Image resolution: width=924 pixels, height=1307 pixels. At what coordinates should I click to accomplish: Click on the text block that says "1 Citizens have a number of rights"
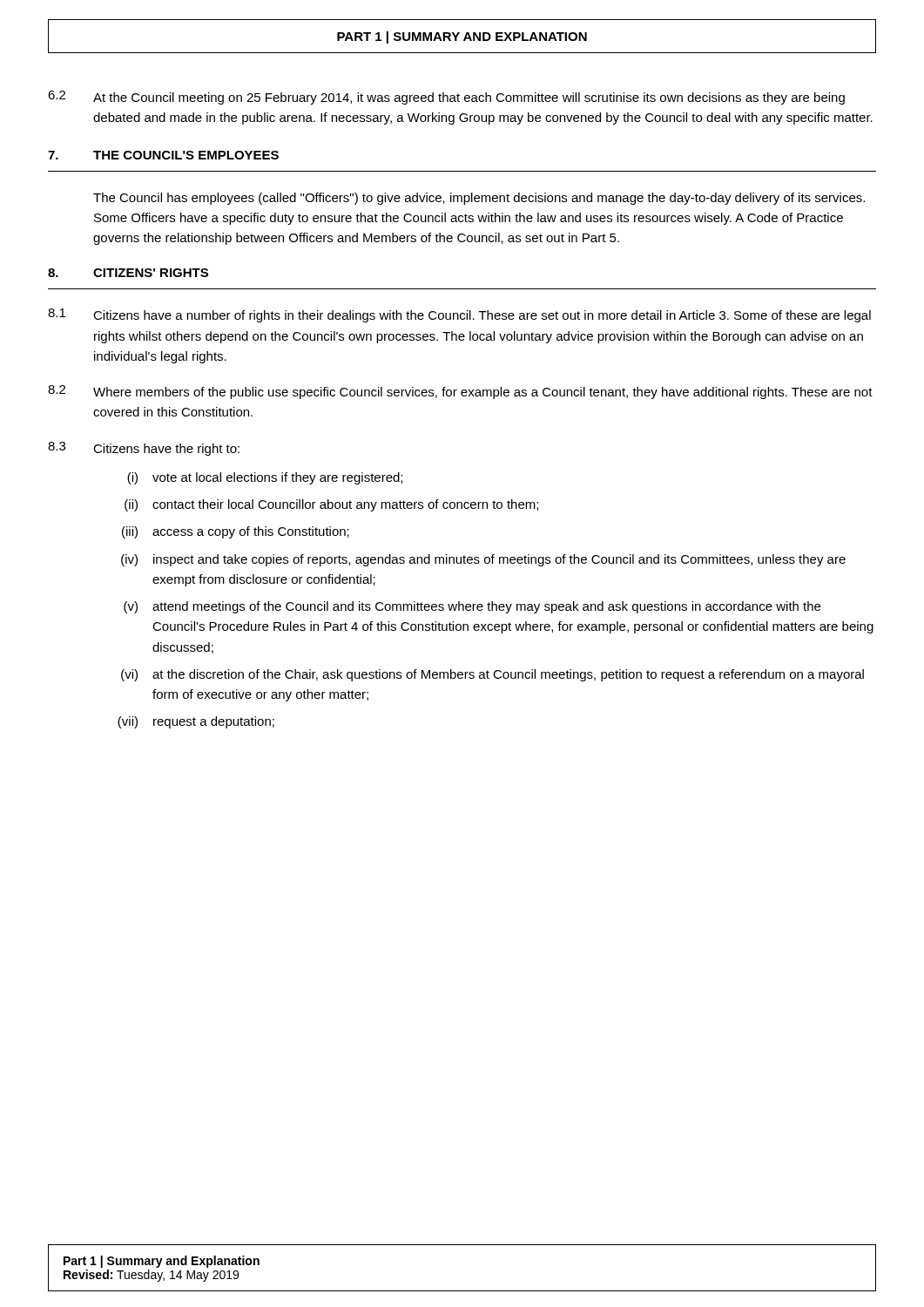(x=462, y=336)
